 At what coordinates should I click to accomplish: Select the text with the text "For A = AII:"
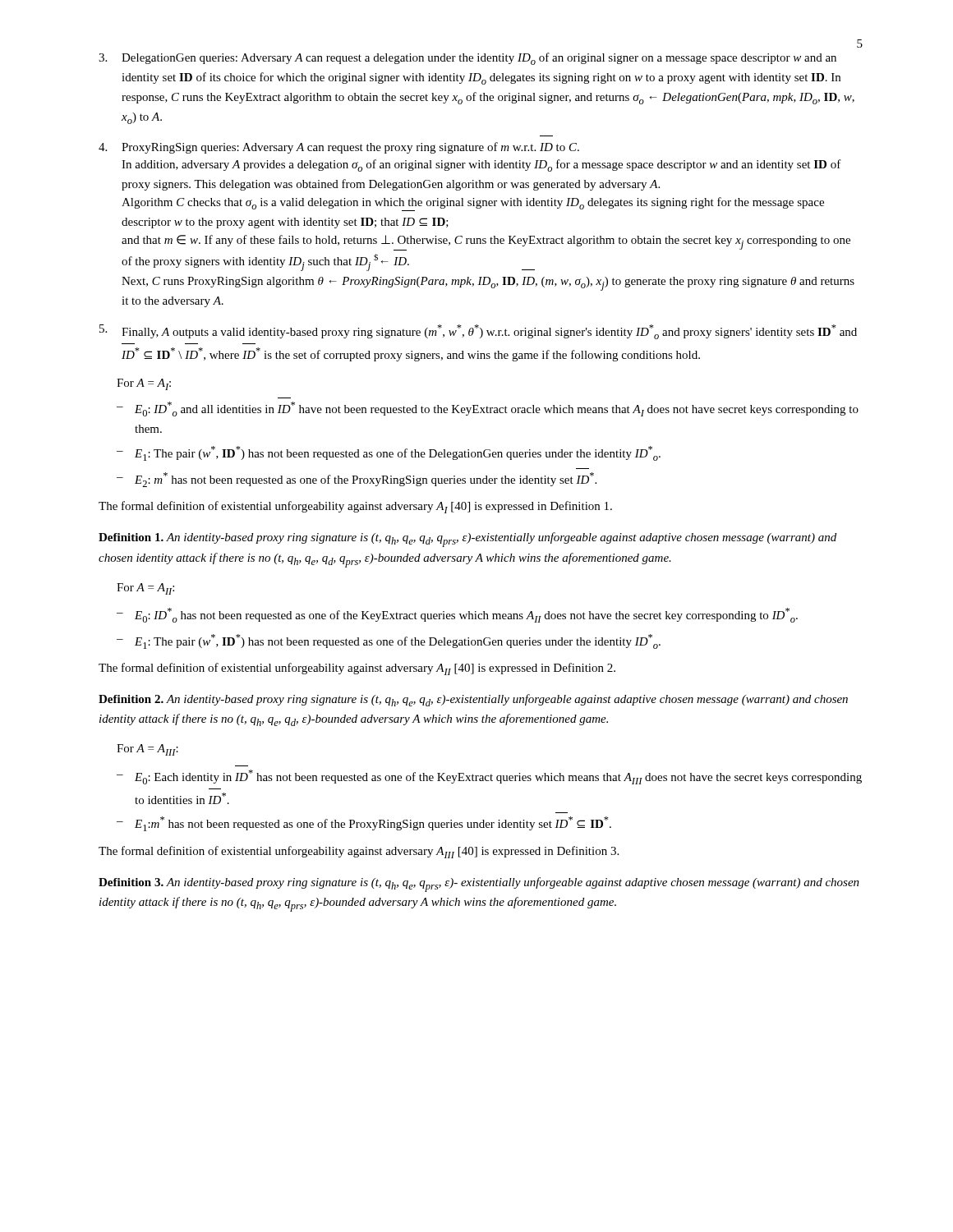pyautogui.click(x=146, y=589)
